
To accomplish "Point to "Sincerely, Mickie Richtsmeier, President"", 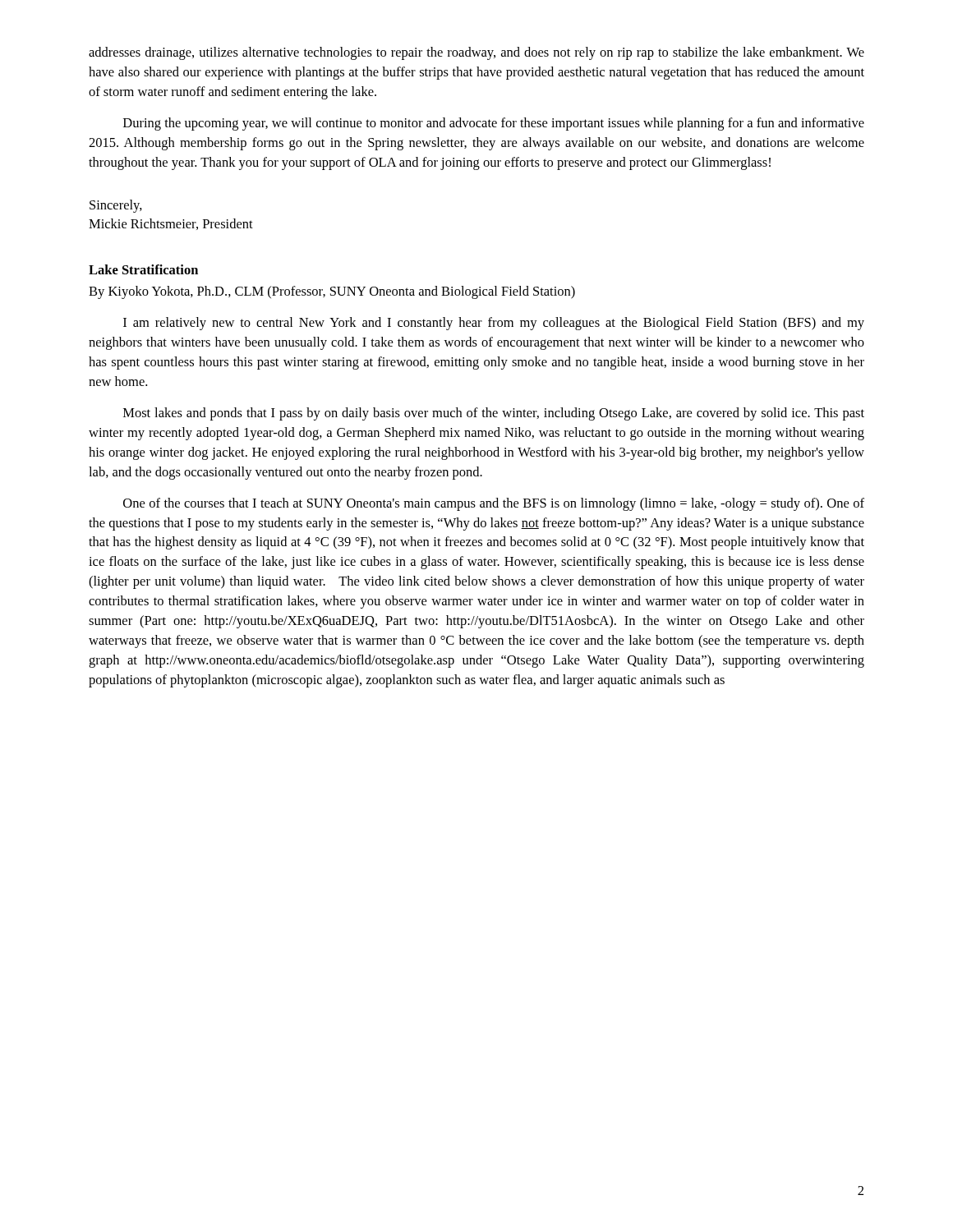I will click(x=116, y=206).
